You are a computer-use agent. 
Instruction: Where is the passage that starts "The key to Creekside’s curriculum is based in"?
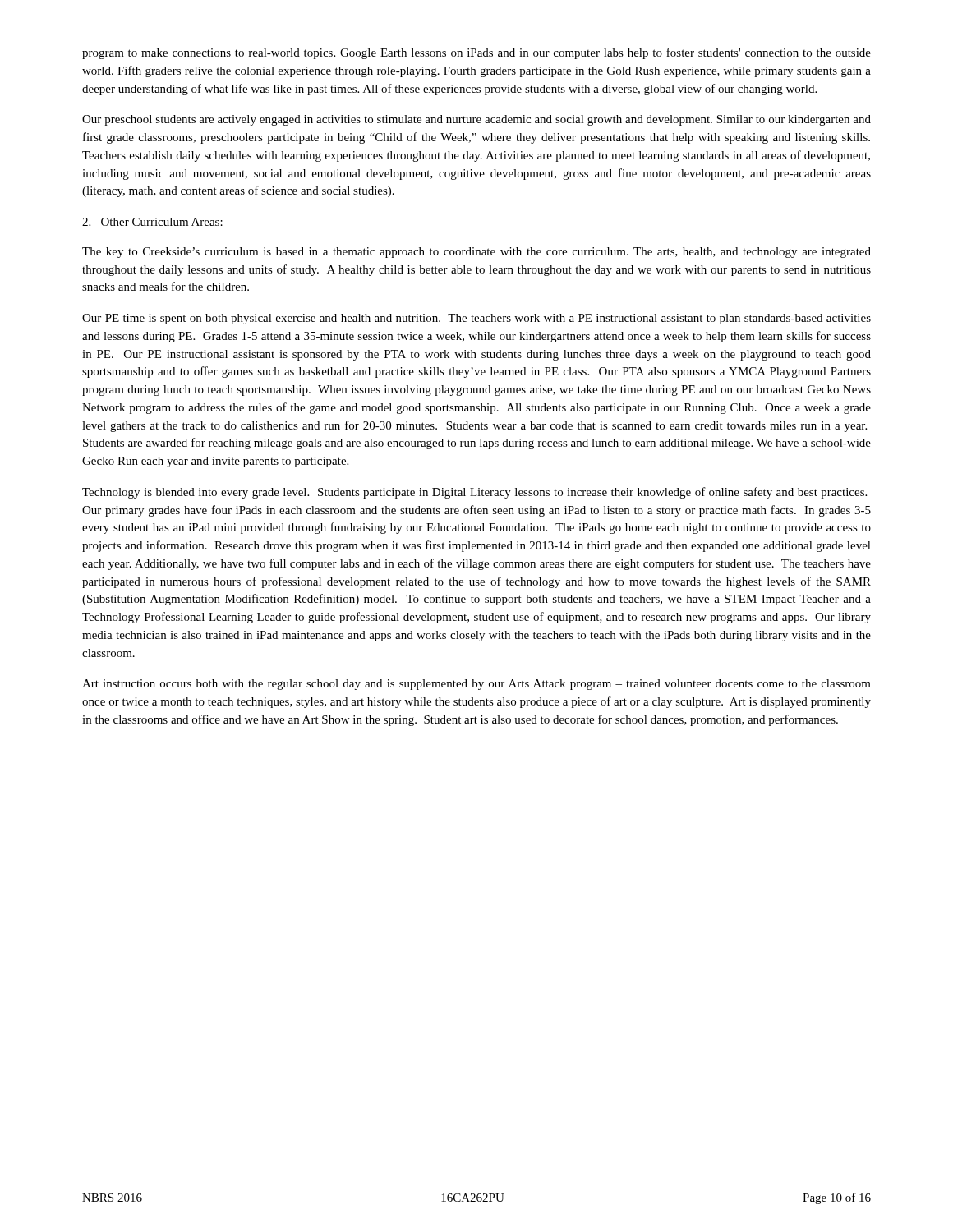click(476, 269)
